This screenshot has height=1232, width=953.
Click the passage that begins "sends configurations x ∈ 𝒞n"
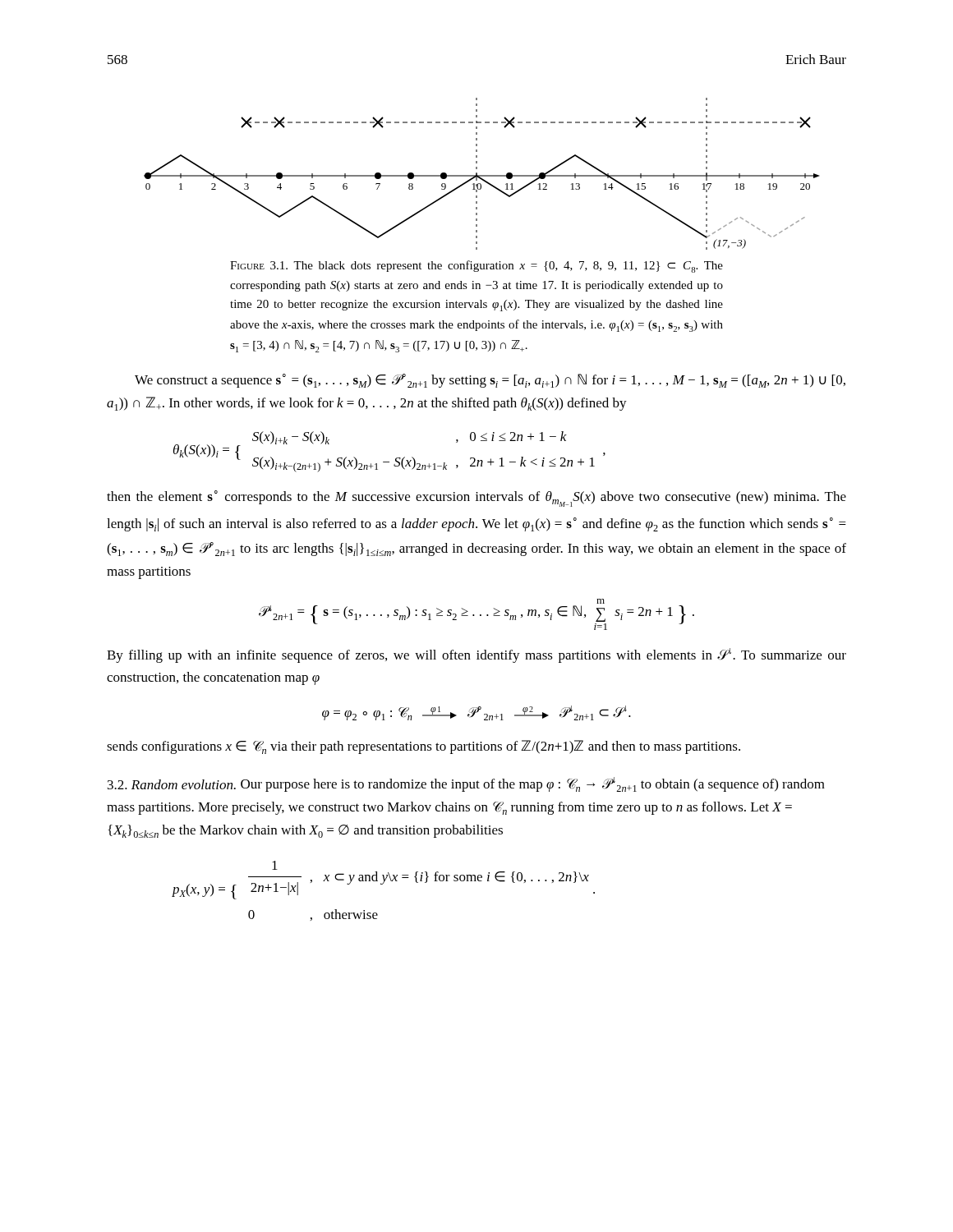(x=424, y=748)
